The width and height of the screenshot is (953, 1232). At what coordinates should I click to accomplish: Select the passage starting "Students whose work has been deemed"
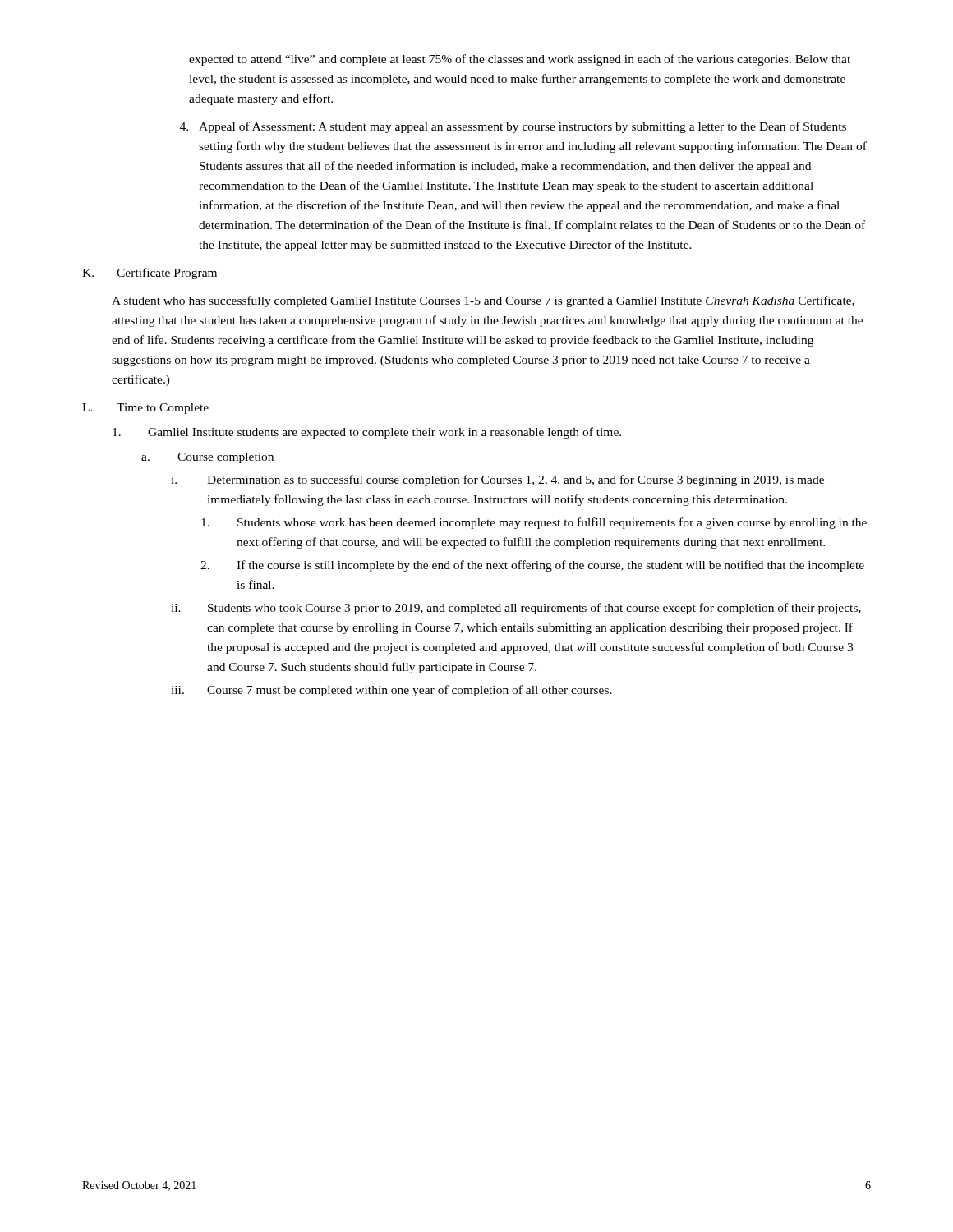tap(536, 532)
